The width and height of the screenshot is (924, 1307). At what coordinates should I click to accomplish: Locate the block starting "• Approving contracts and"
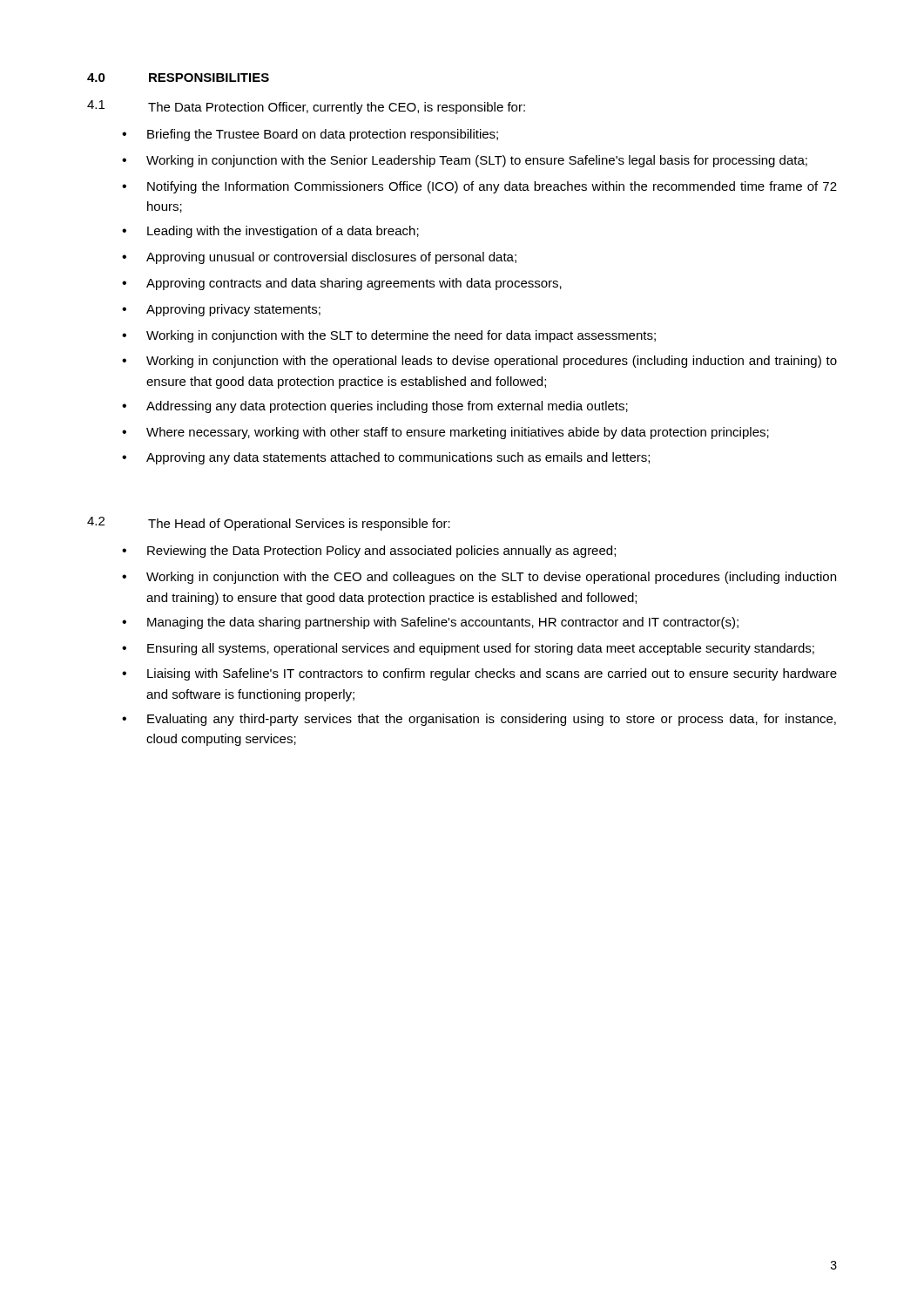479,283
